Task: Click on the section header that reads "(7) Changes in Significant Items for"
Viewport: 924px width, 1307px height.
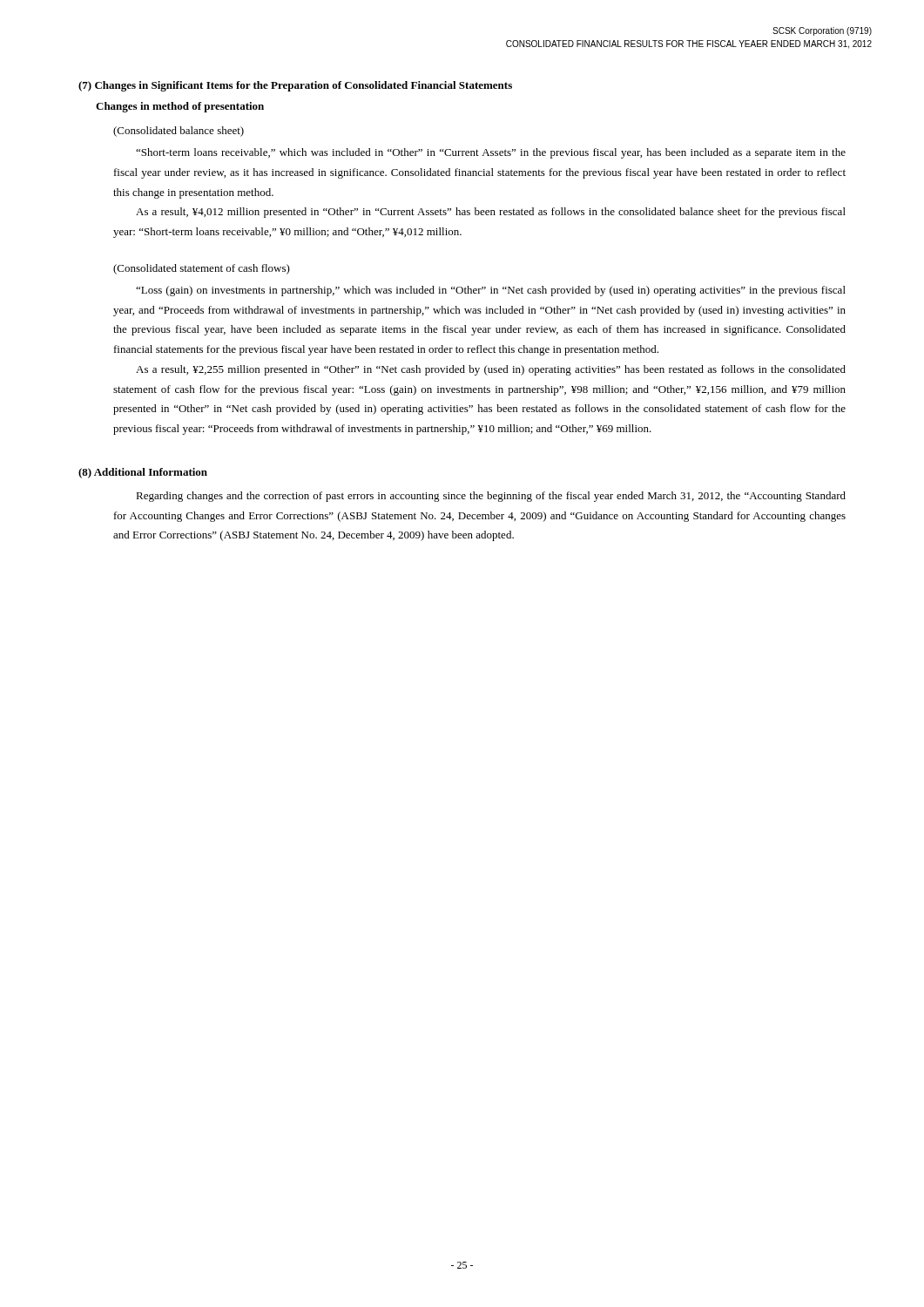Action: pyautogui.click(x=295, y=85)
